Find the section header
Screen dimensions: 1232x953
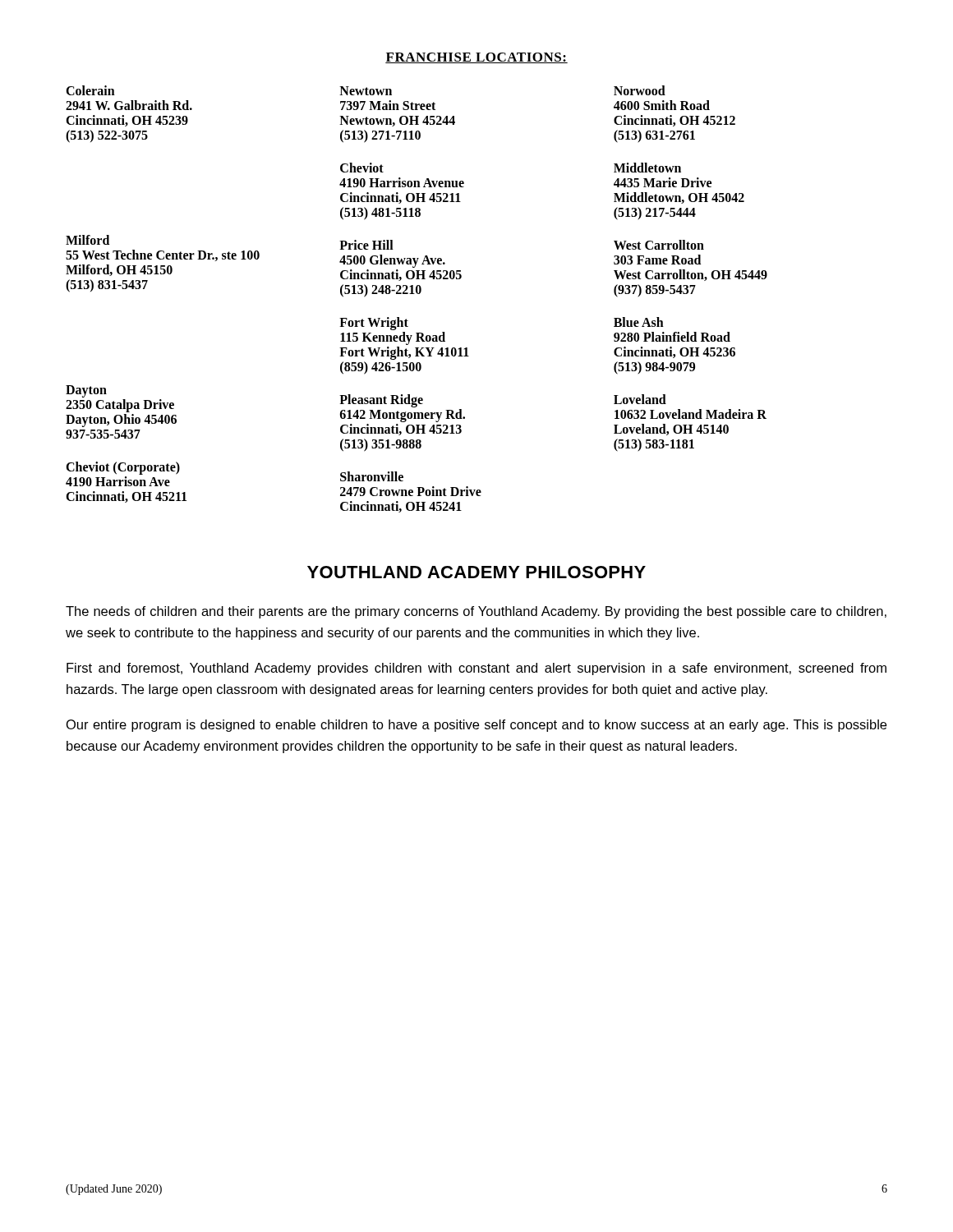(476, 57)
